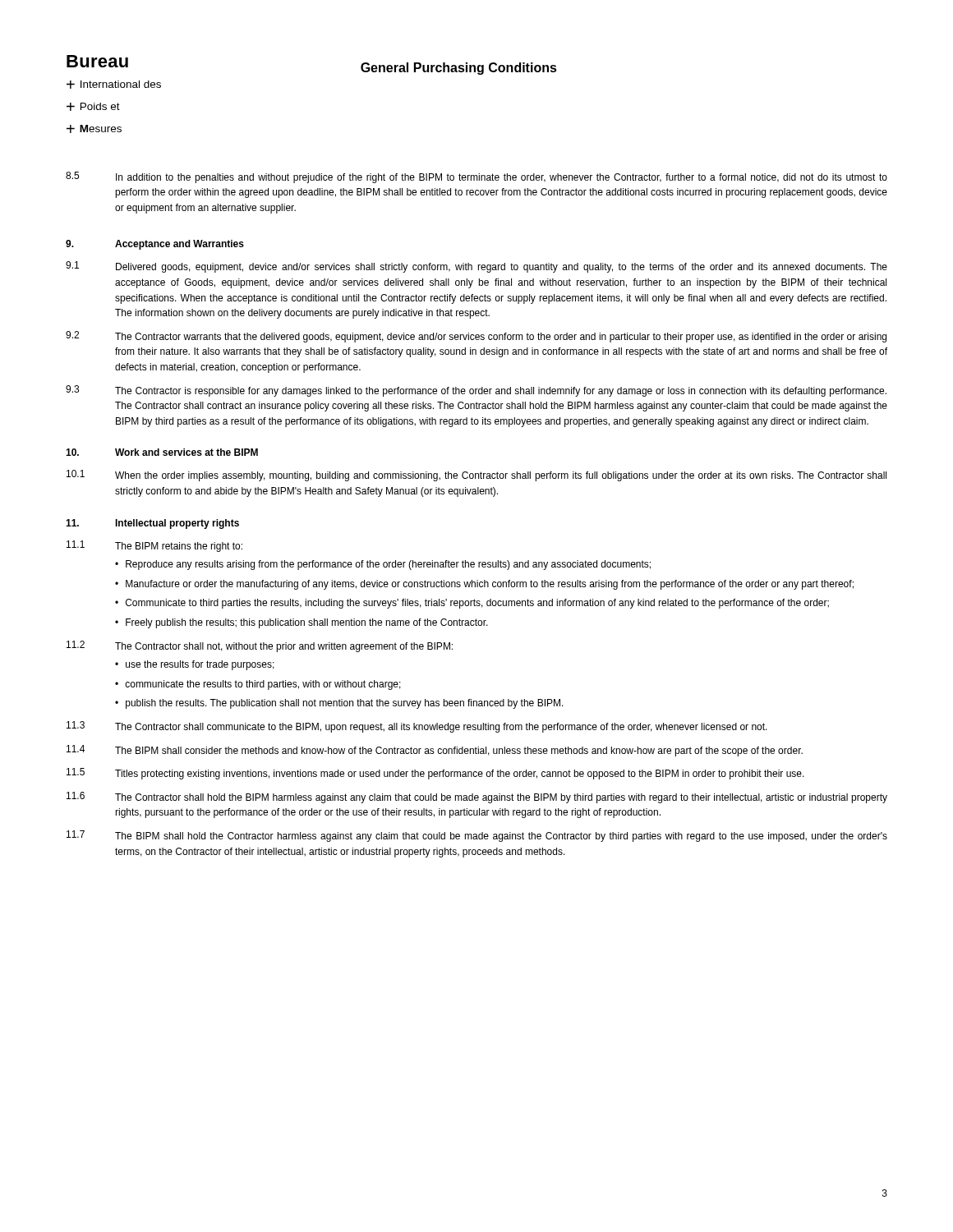Click the section header that begins "10. Work and services at"
The image size is (953, 1232).
[x=162, y=453]
